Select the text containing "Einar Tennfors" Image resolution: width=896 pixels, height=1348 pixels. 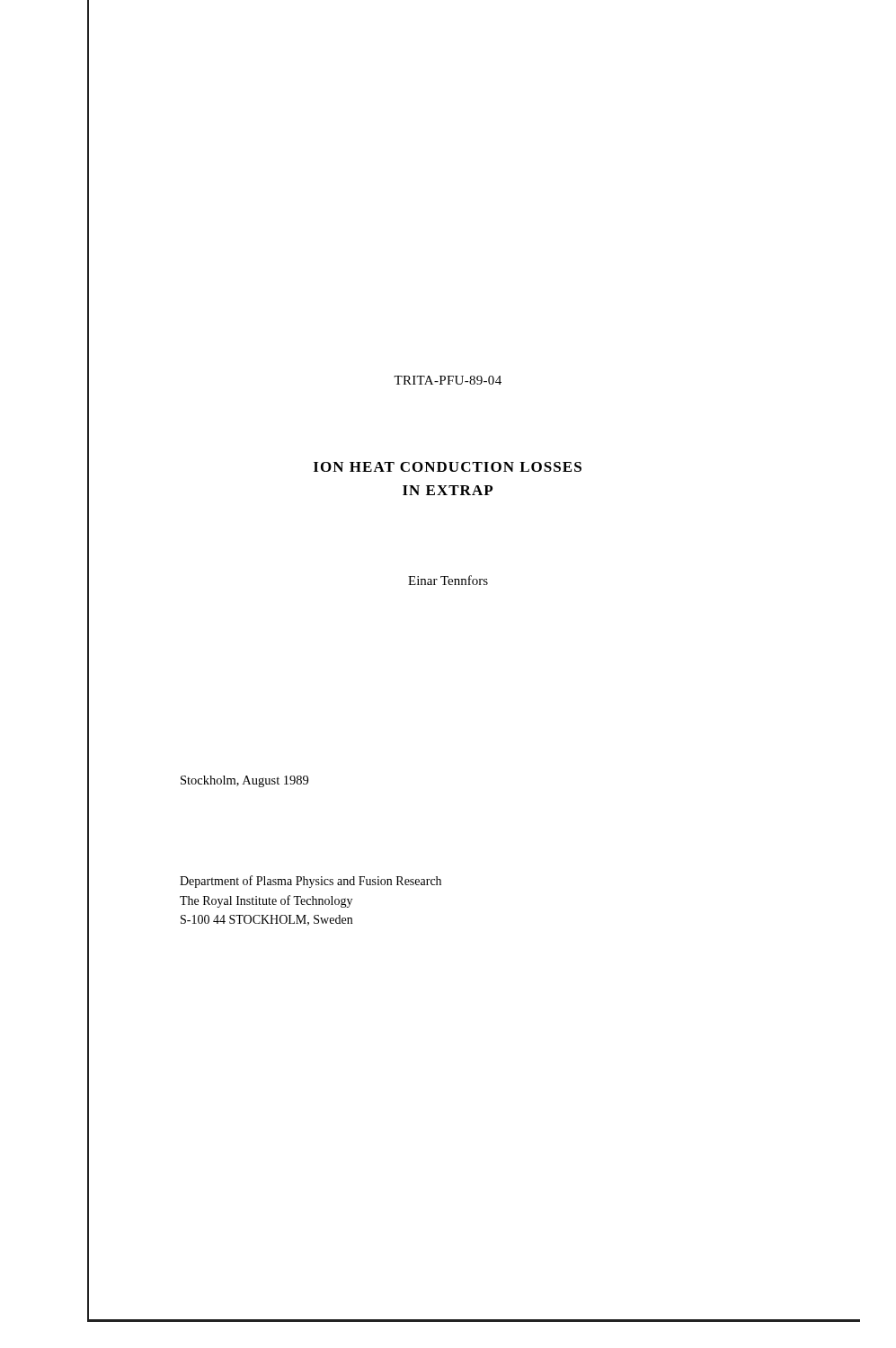(x=448, y=581)
